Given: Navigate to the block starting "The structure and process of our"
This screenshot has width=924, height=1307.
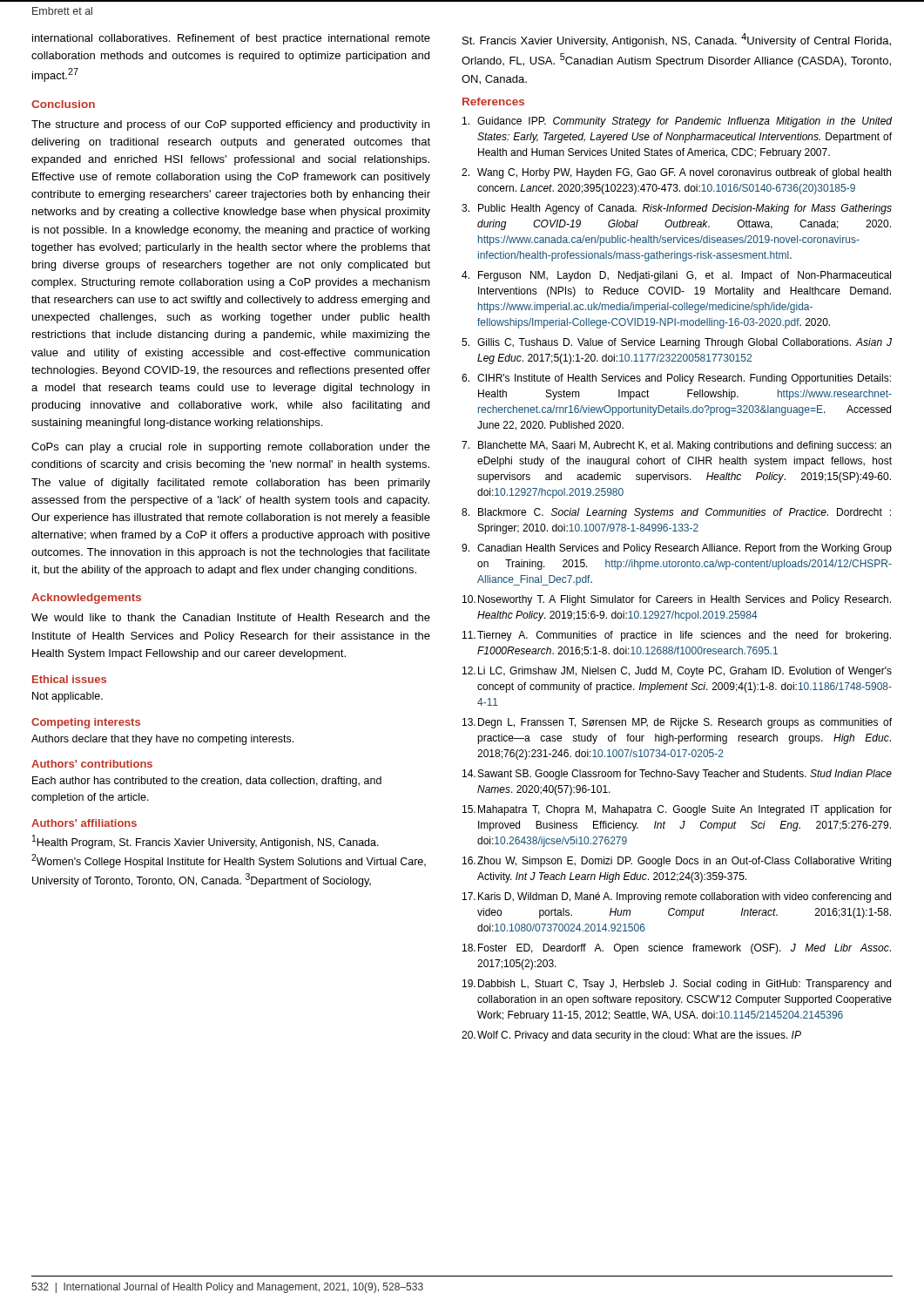Looking at the screenshot, I should pos(231,273).
